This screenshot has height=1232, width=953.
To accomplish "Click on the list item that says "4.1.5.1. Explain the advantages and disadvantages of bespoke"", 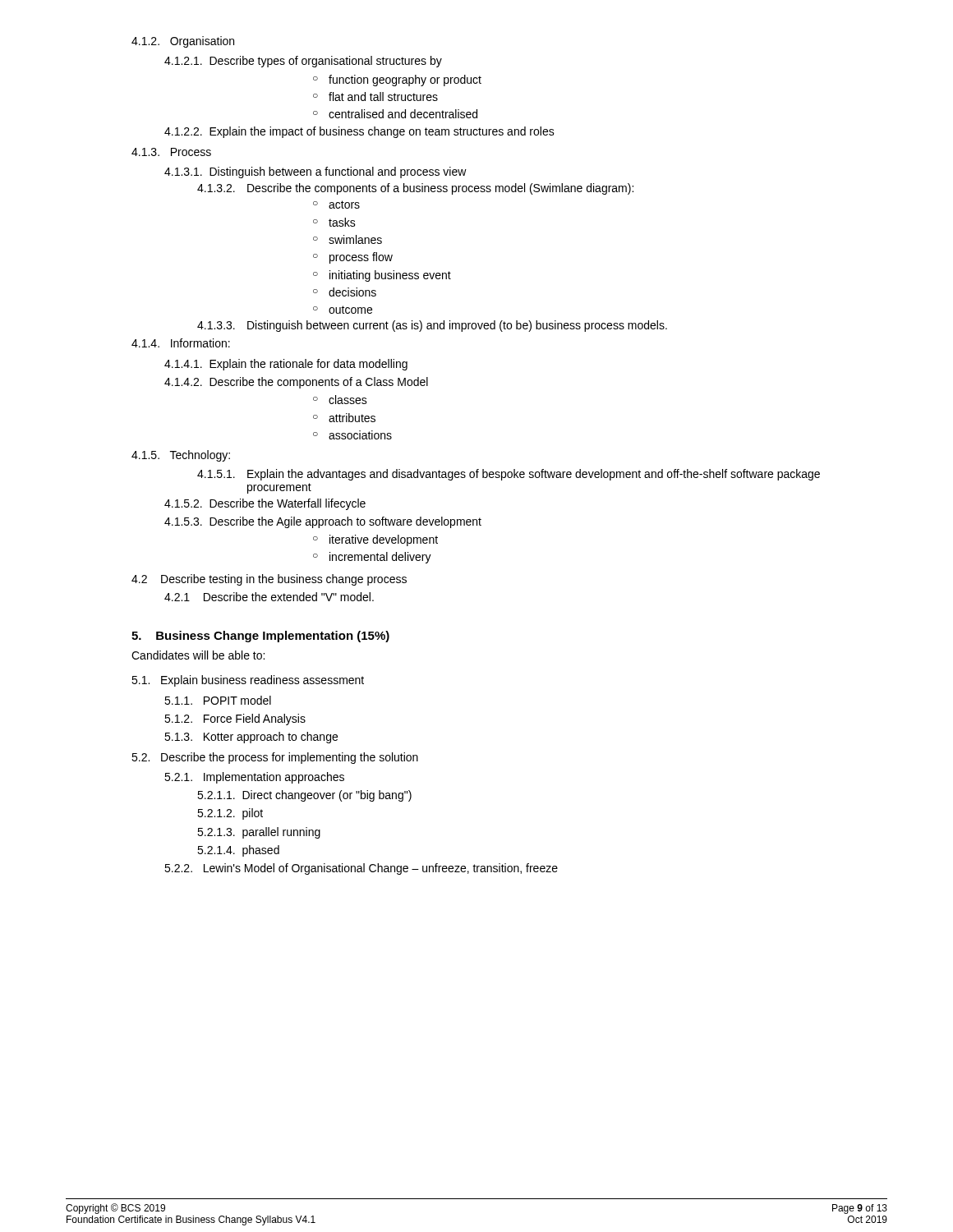I will [x=542, y=480].
